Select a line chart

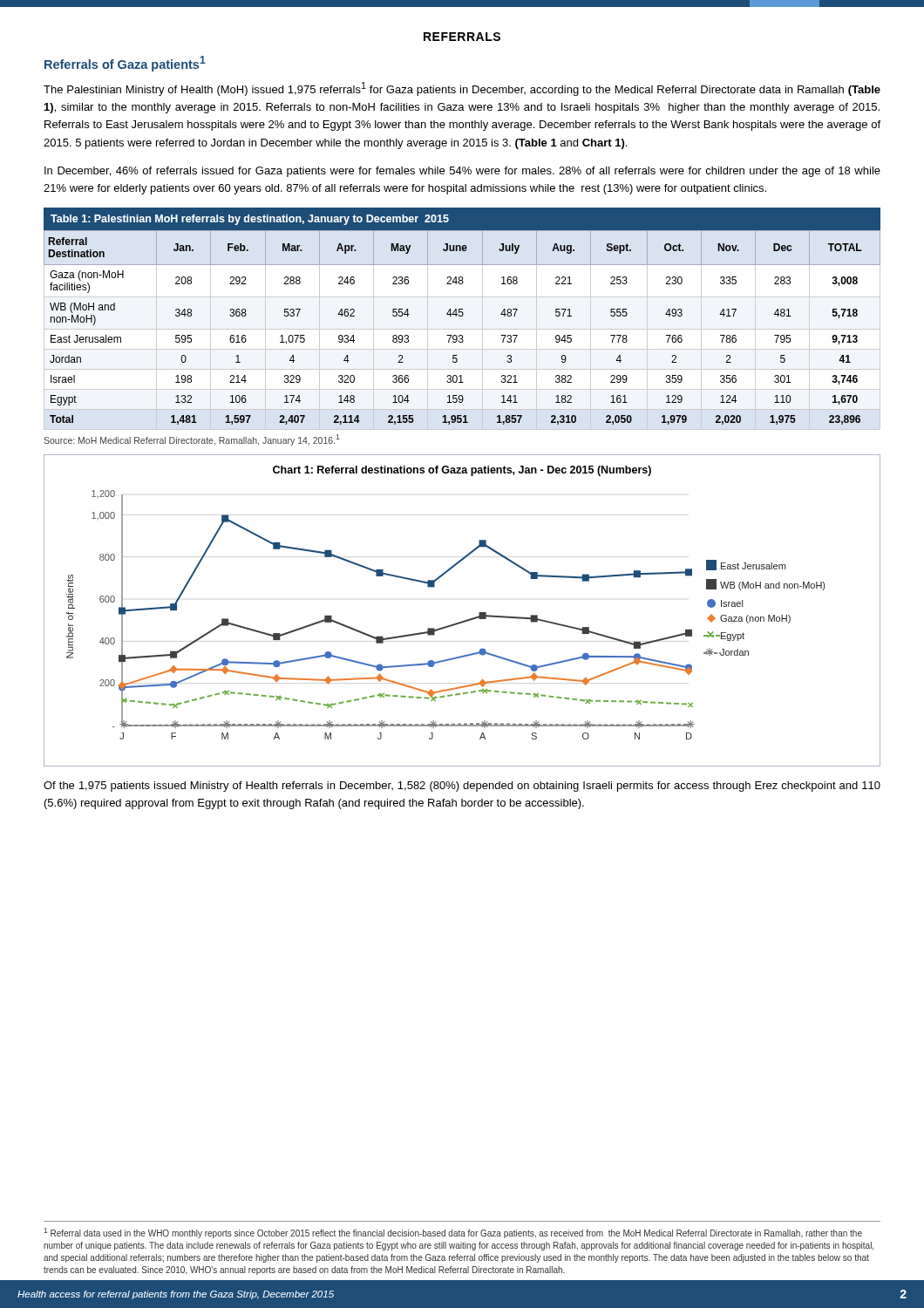click(462, 610)
